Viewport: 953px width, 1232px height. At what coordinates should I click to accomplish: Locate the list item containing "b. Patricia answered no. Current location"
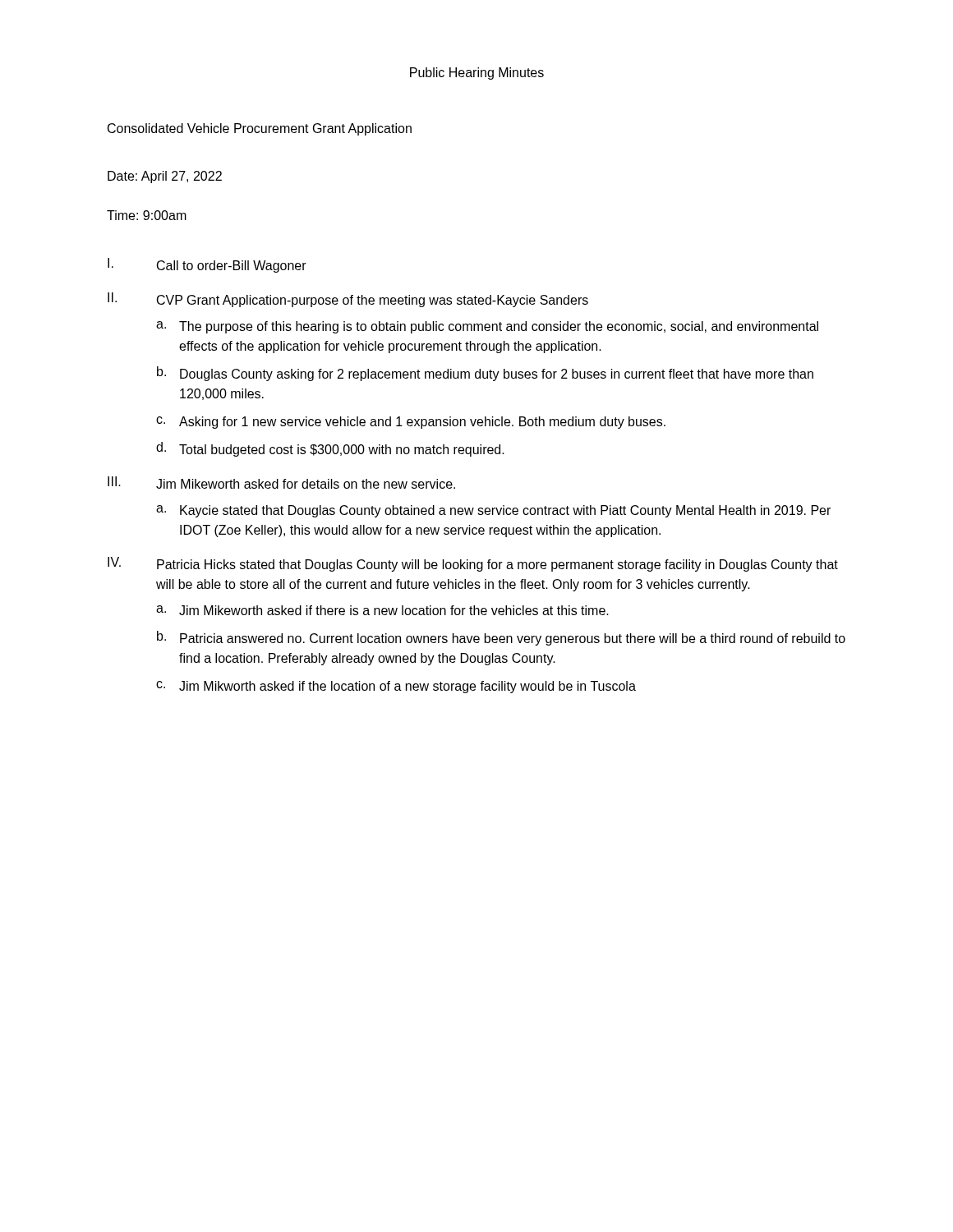point(501,649)
